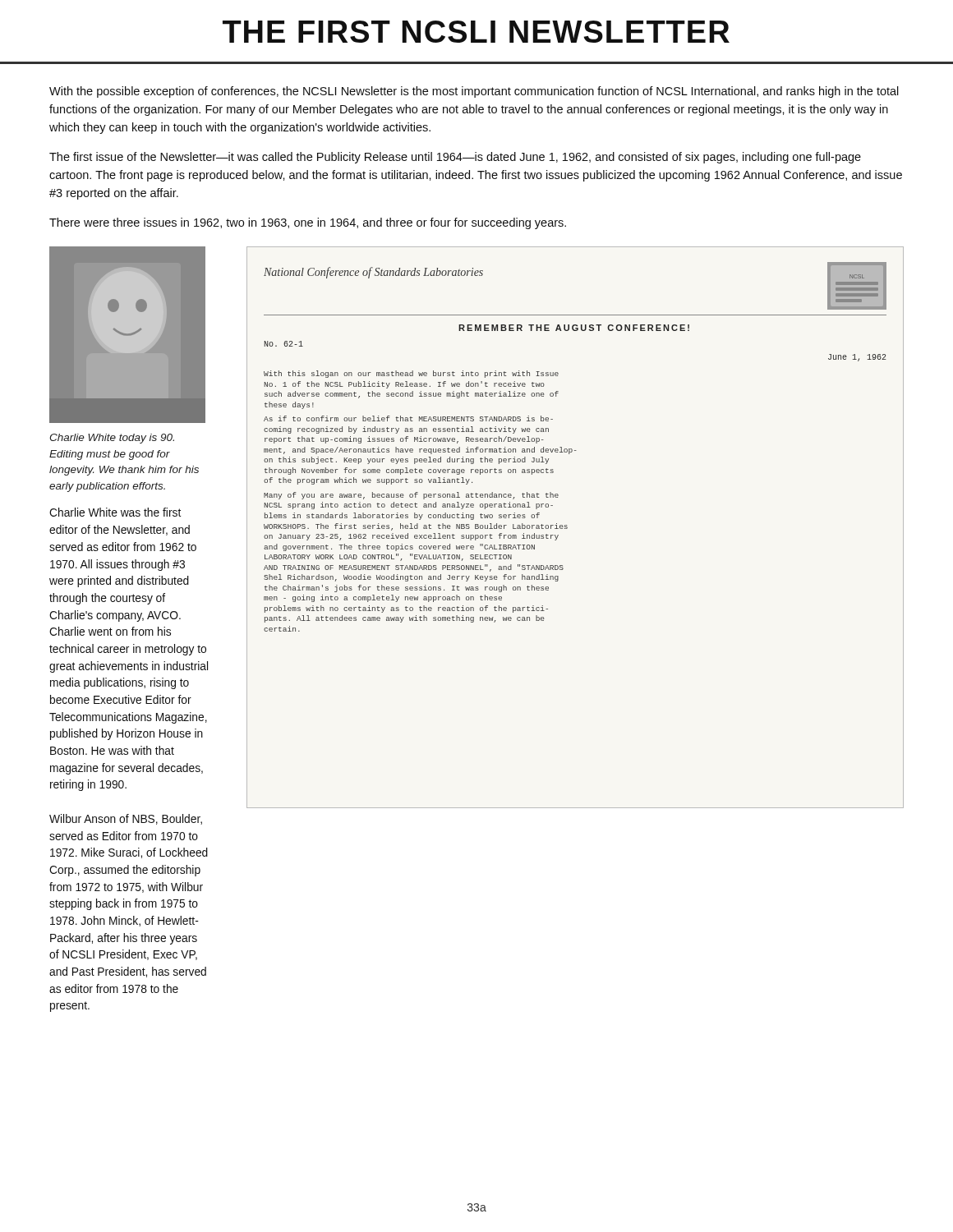The height and width of the screenshot is (1232, 953).
Task: Locate the photo
Action: (x=127, y=335)
